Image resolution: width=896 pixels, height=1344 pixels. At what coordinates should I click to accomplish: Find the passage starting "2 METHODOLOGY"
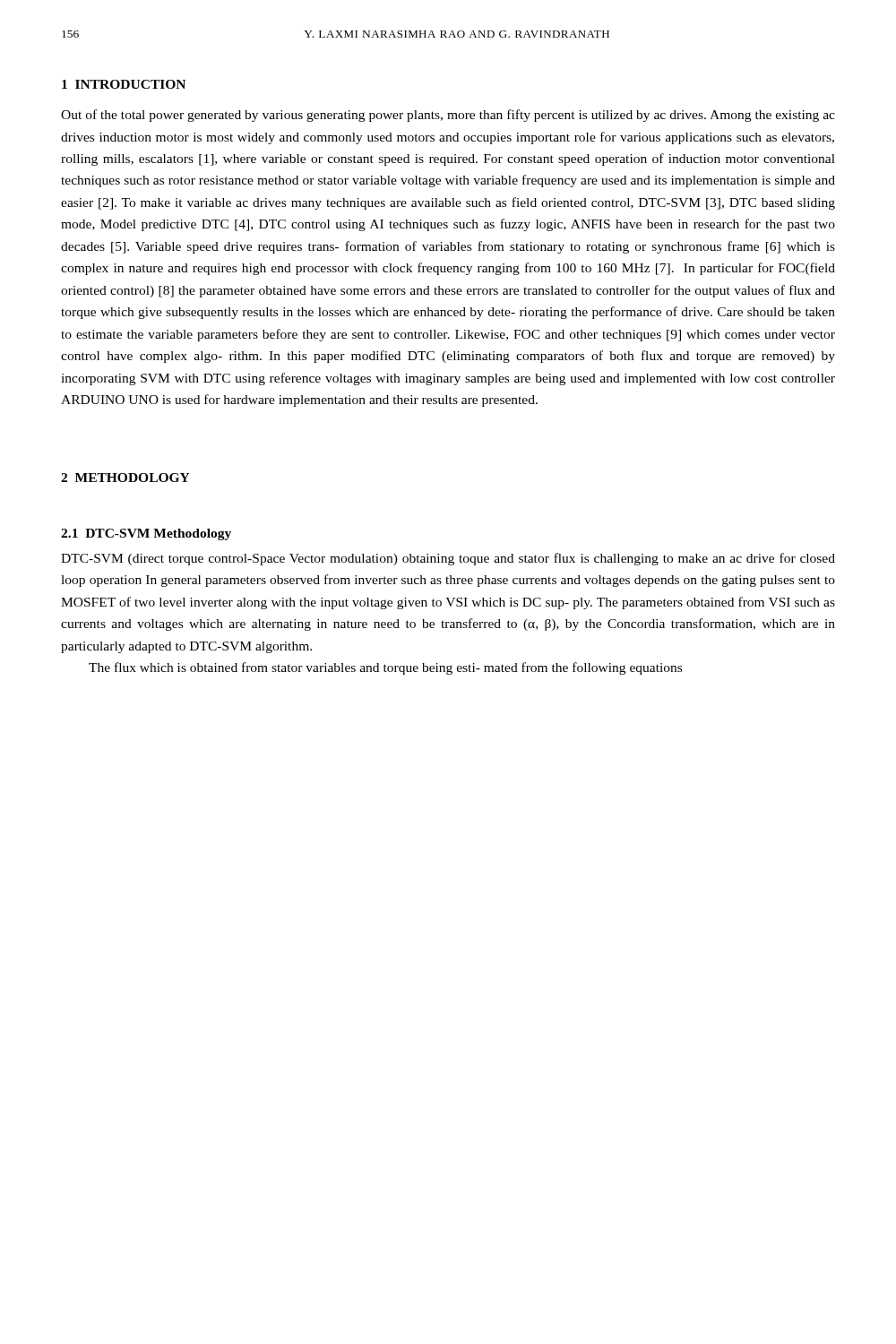[125, 477]
